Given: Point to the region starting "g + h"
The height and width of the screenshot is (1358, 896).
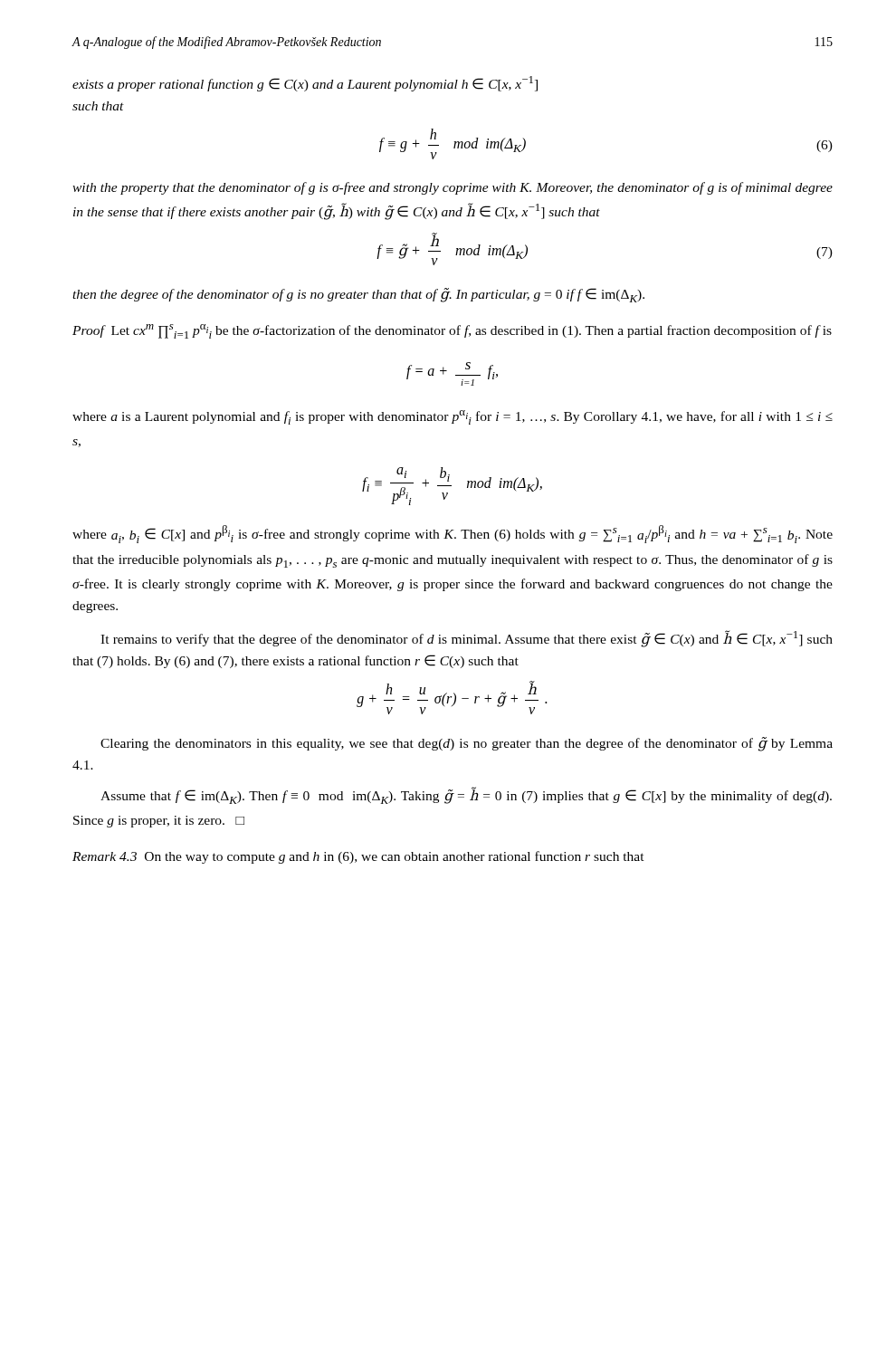Looking at the screenshot, I should click(453, 700).
